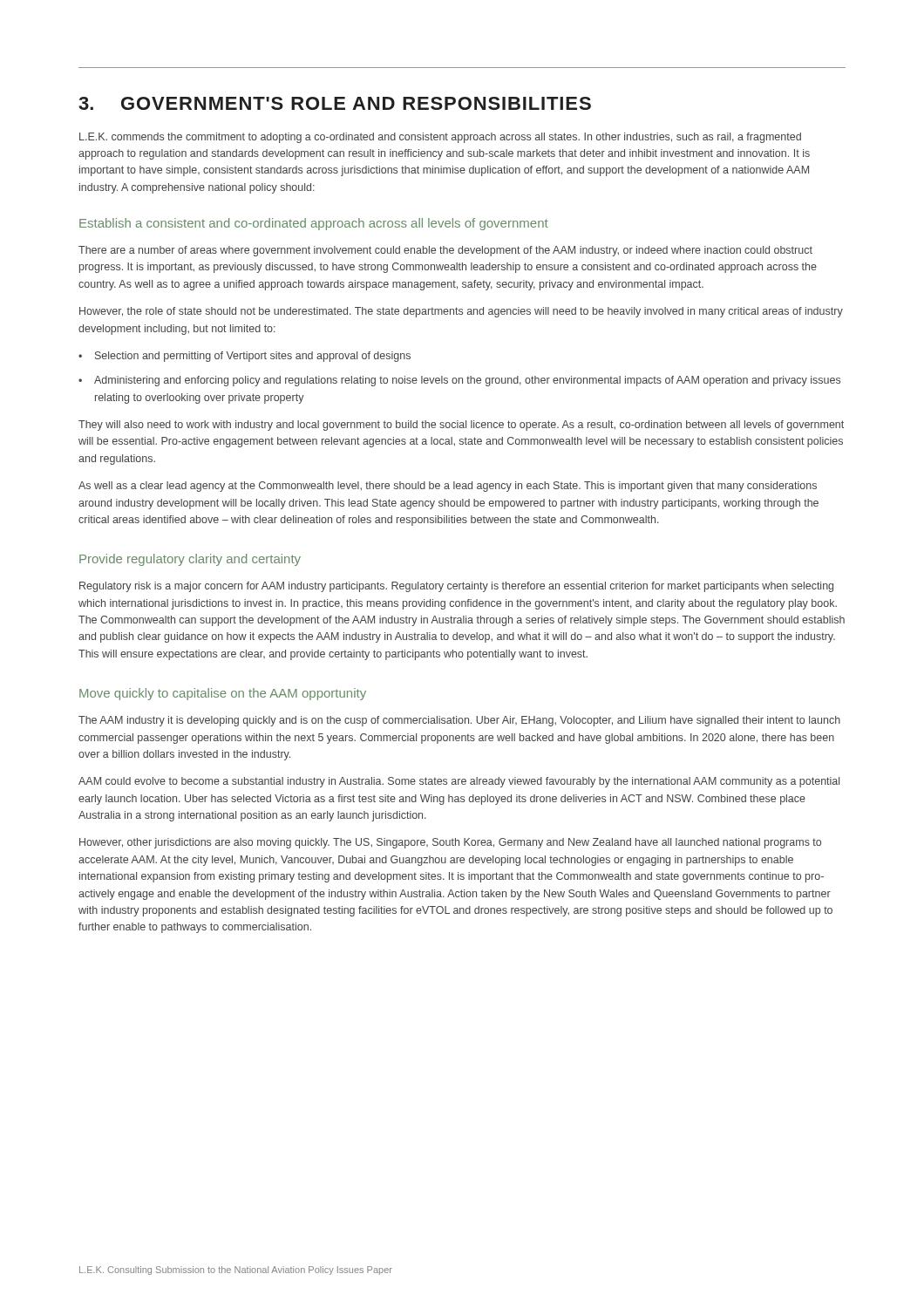Click on the region starting "Establish a consistent and co-ordinated approach across"
Screen dimensions: 1308x924
pos(313,223)
